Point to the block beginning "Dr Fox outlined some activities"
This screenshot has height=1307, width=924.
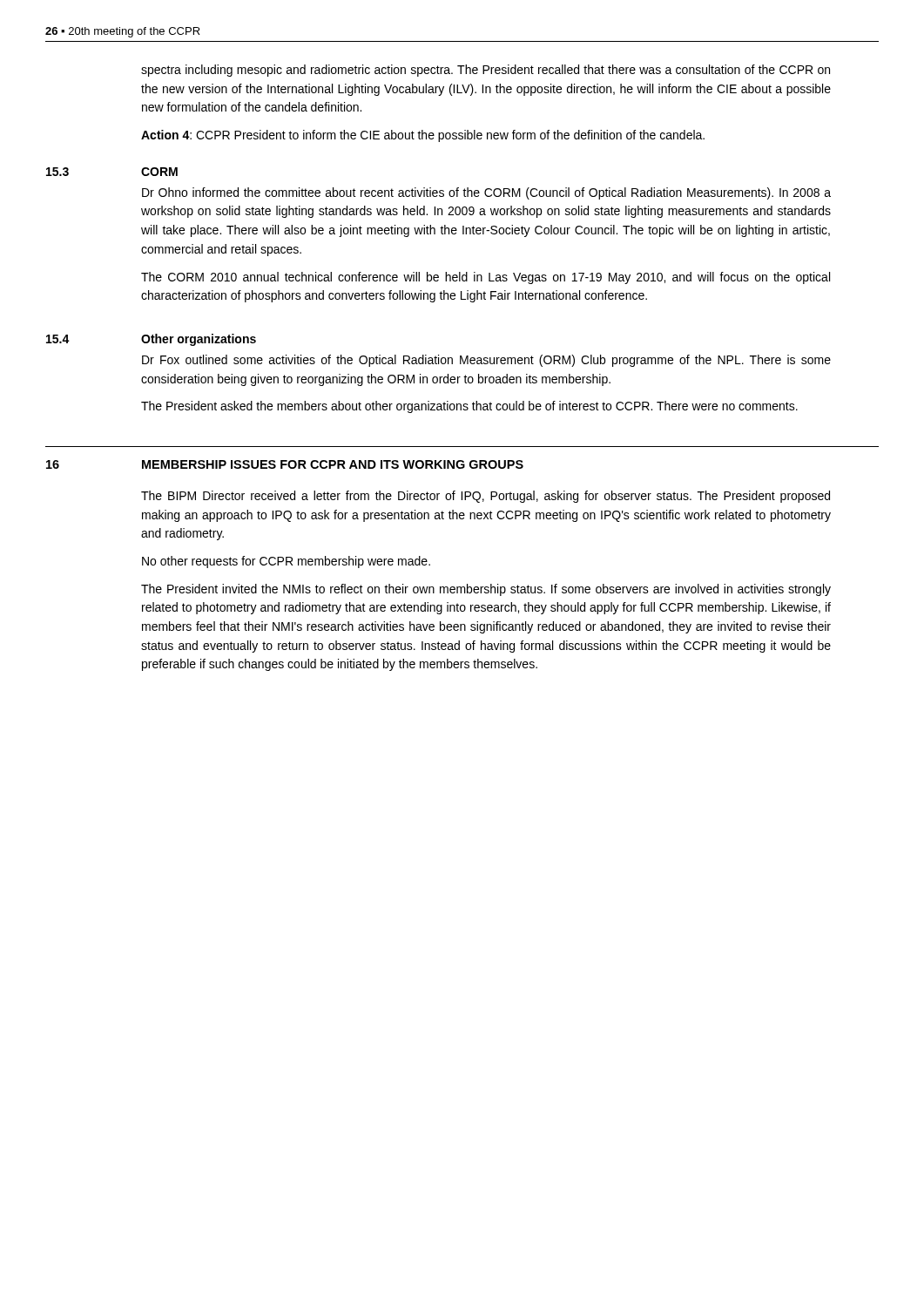point(486,369)
